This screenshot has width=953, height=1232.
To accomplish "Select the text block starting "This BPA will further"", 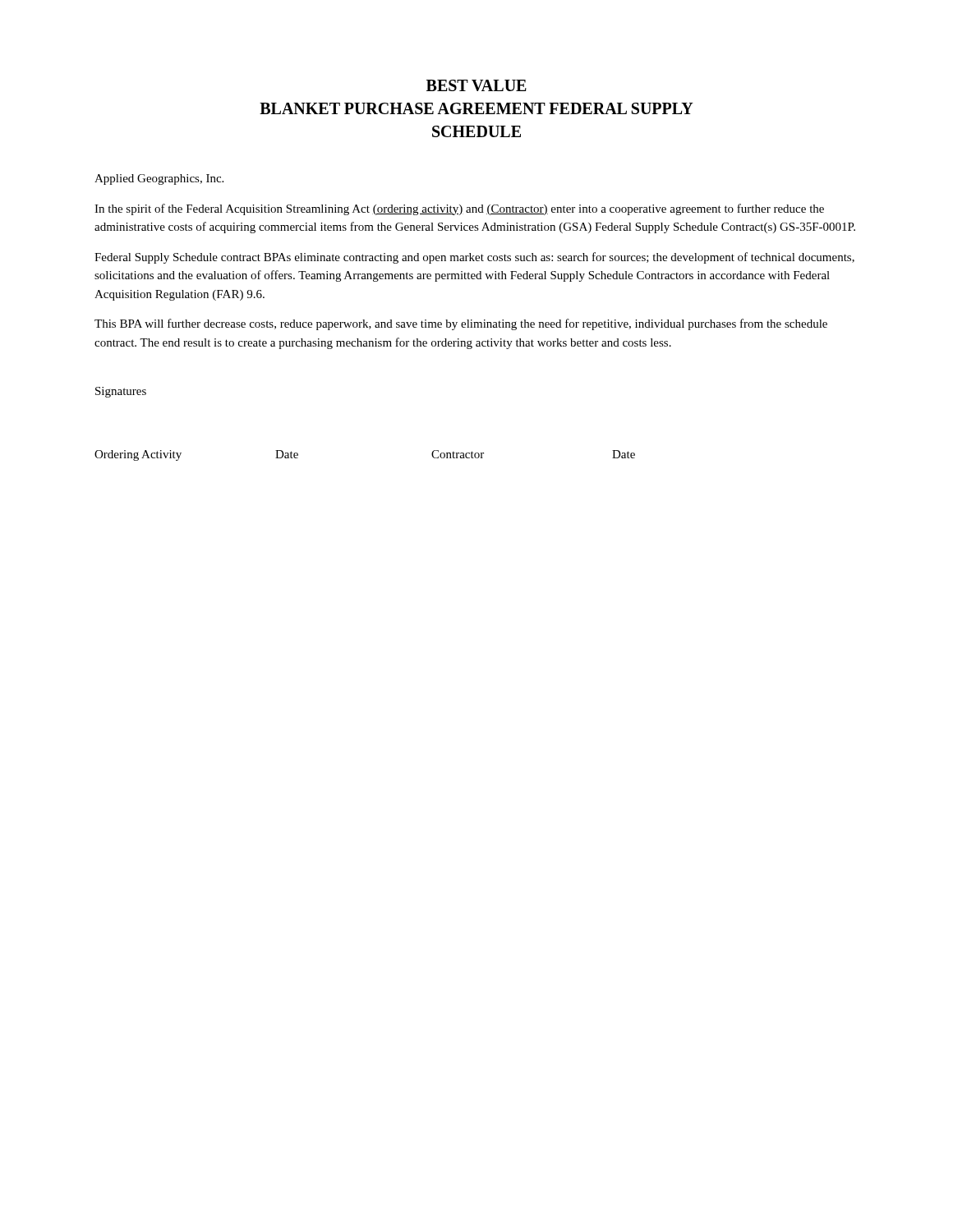I will (x=461, y=333).
